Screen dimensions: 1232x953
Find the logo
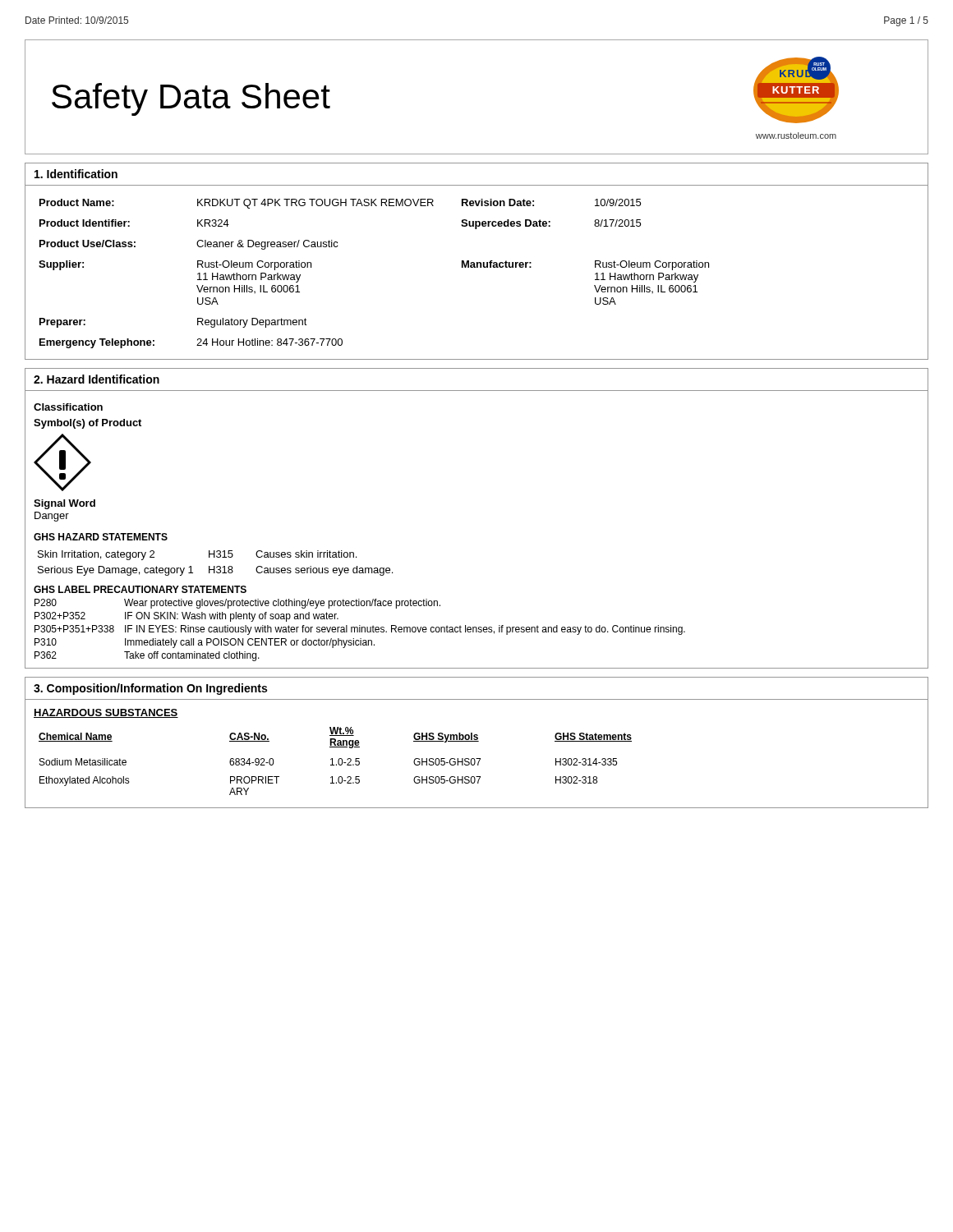[804, 97]
